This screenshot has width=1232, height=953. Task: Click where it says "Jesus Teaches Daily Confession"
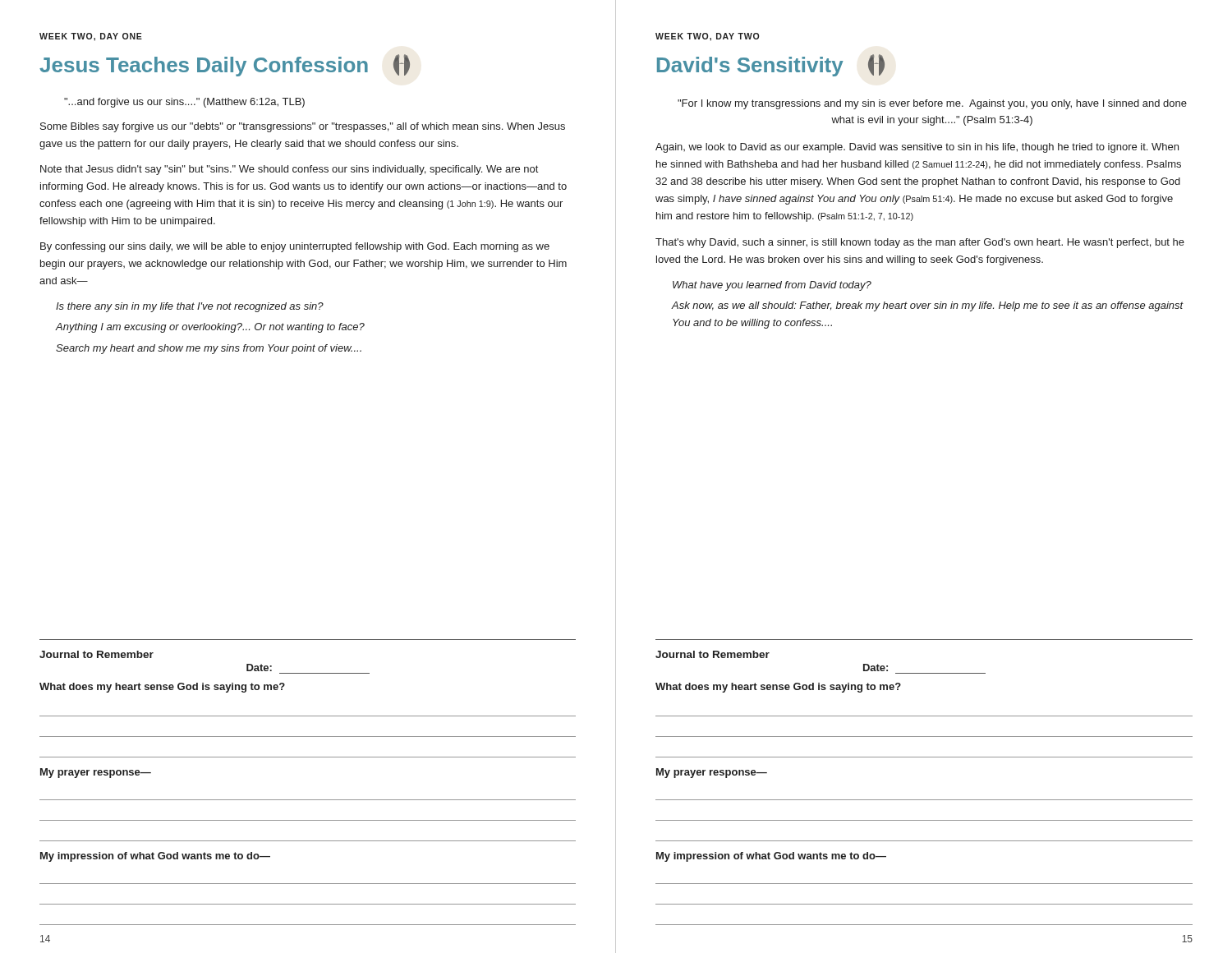pos(204,65)
